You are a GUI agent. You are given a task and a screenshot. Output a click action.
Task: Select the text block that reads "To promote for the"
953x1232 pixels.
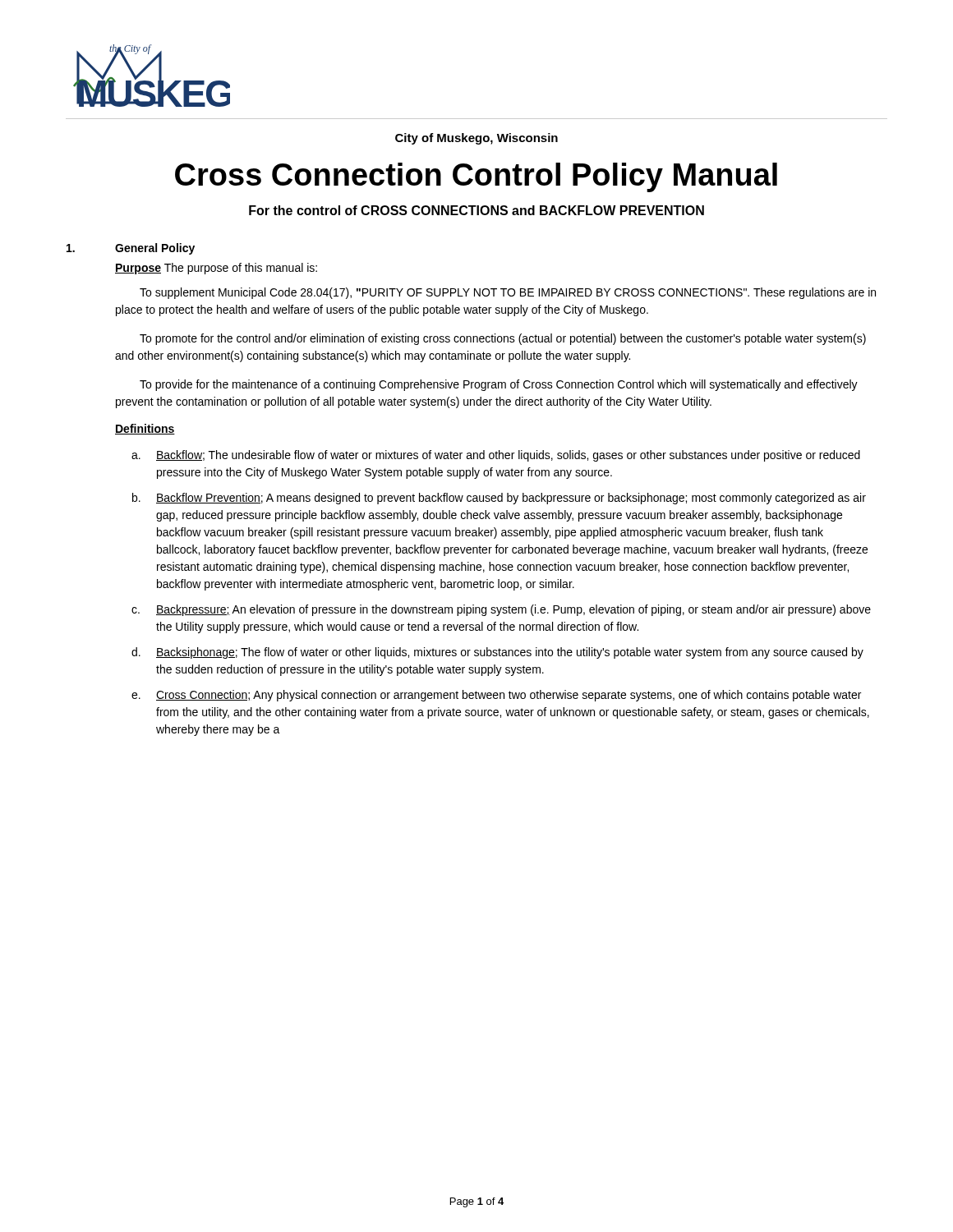click(491, 347)
